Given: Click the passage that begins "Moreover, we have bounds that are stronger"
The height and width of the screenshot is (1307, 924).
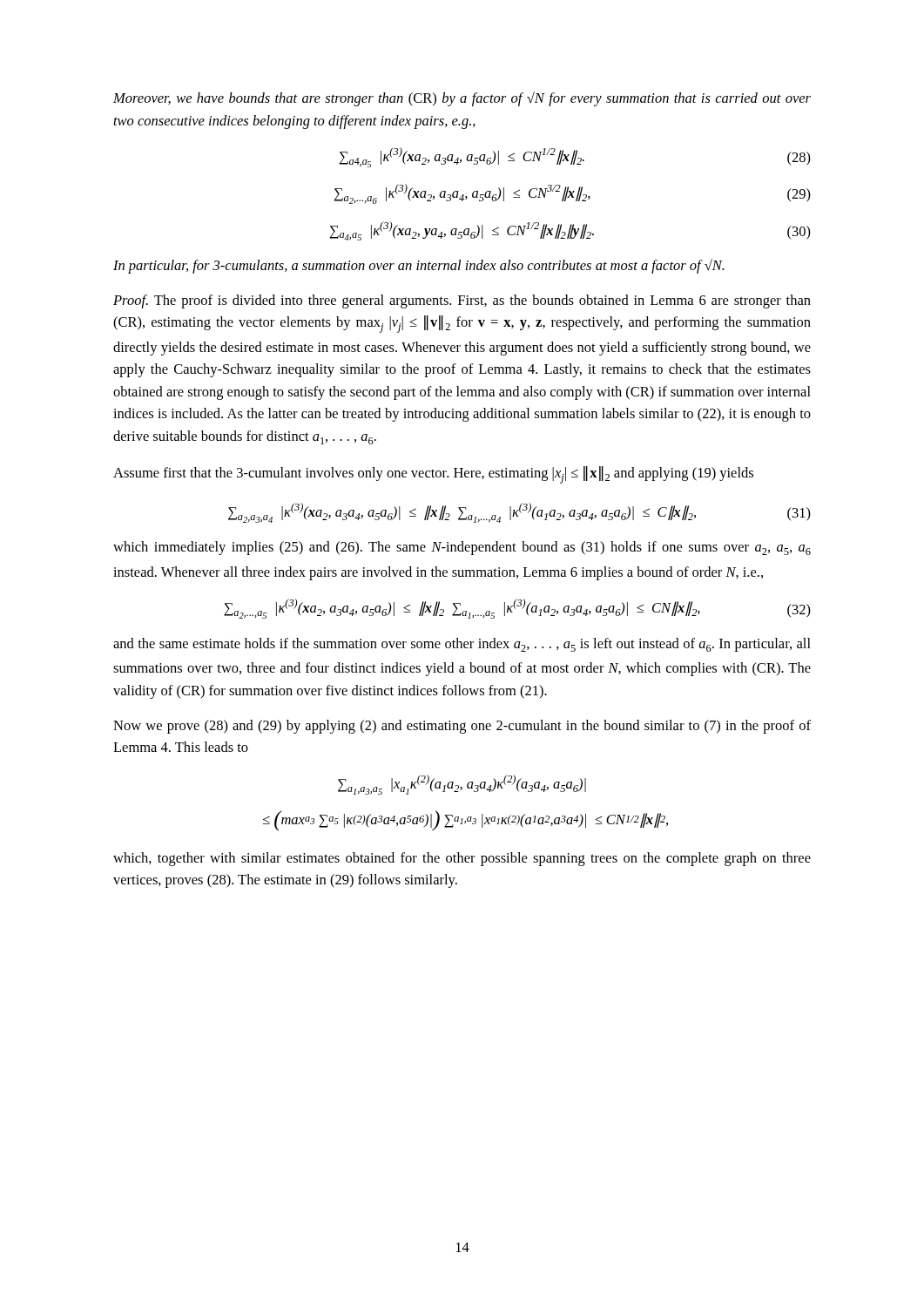Looking at the screenshot, I should [462, 109].
